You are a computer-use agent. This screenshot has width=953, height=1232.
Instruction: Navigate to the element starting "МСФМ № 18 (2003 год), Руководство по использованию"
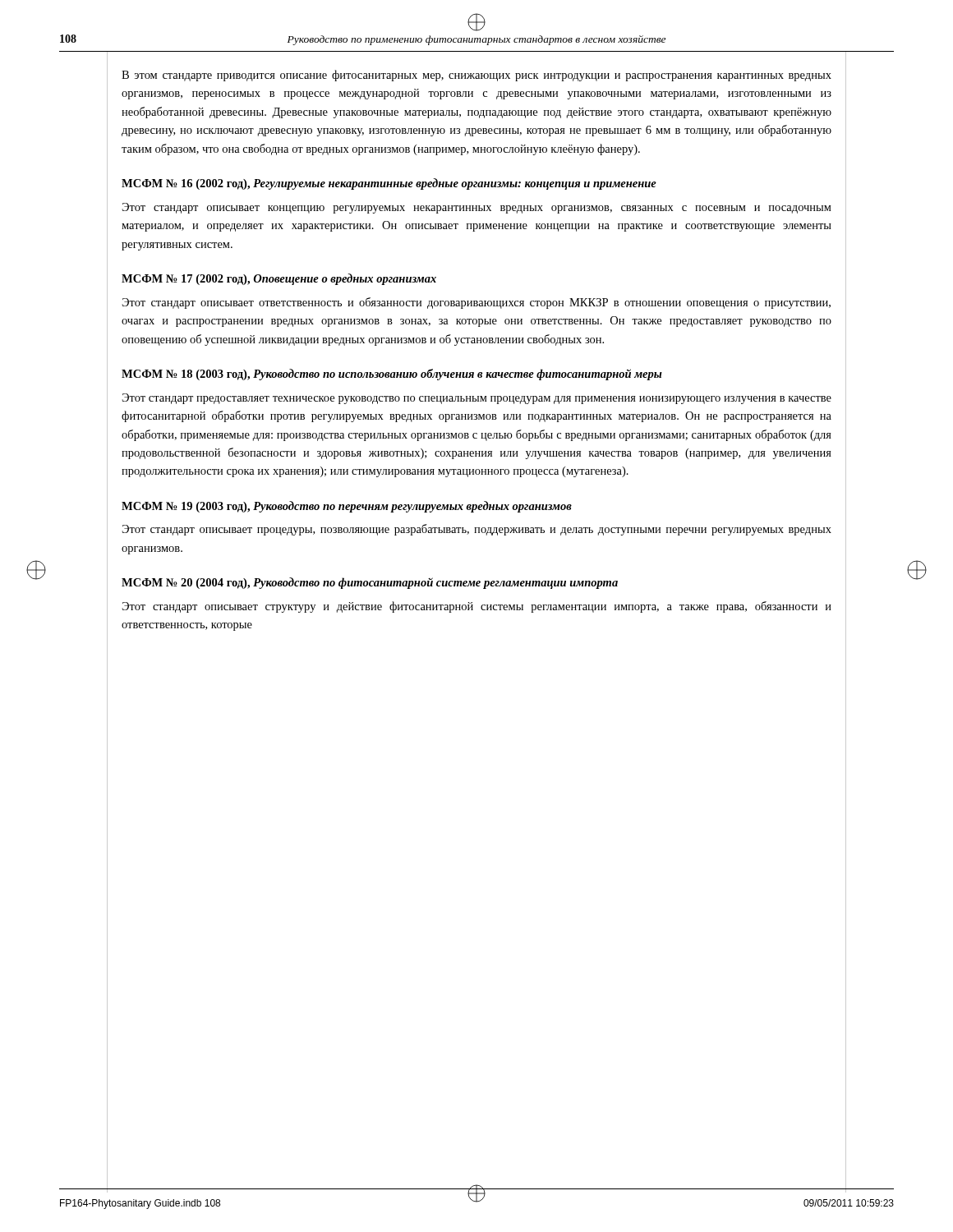392,374
